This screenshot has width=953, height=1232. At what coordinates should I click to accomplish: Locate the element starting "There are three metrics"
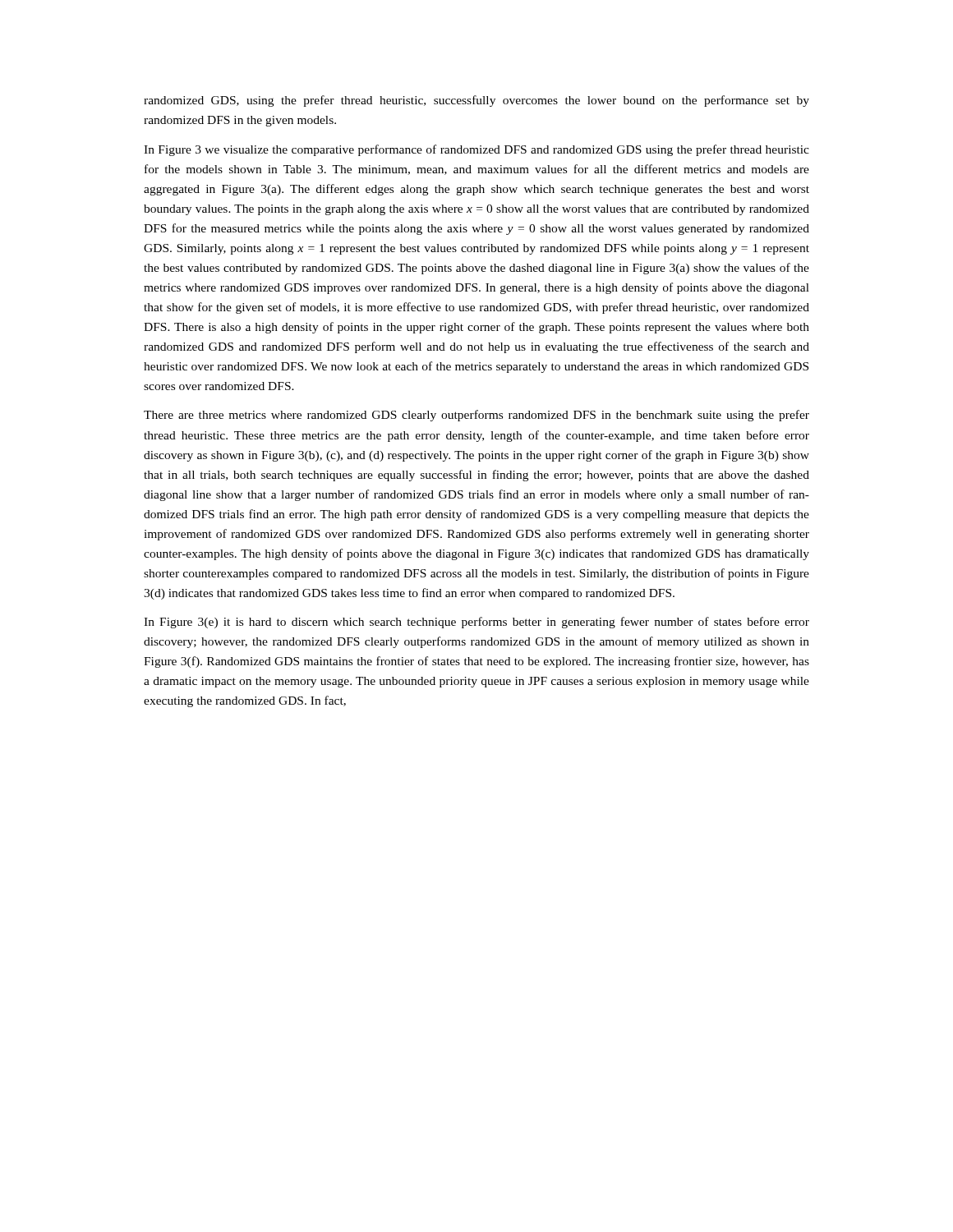click(476, 504)
